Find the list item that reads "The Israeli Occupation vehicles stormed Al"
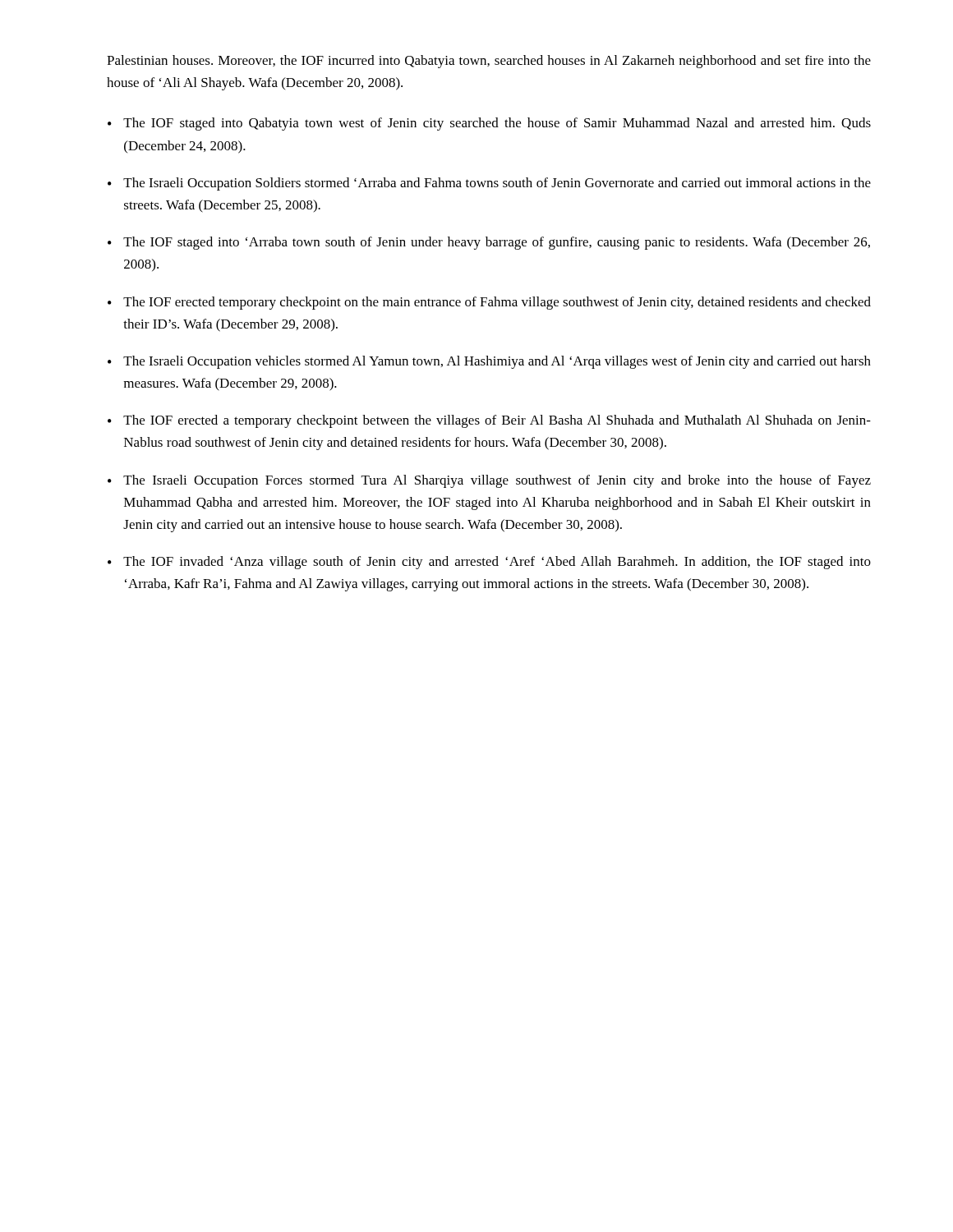 pyautogui.click(x=497, y=372)
